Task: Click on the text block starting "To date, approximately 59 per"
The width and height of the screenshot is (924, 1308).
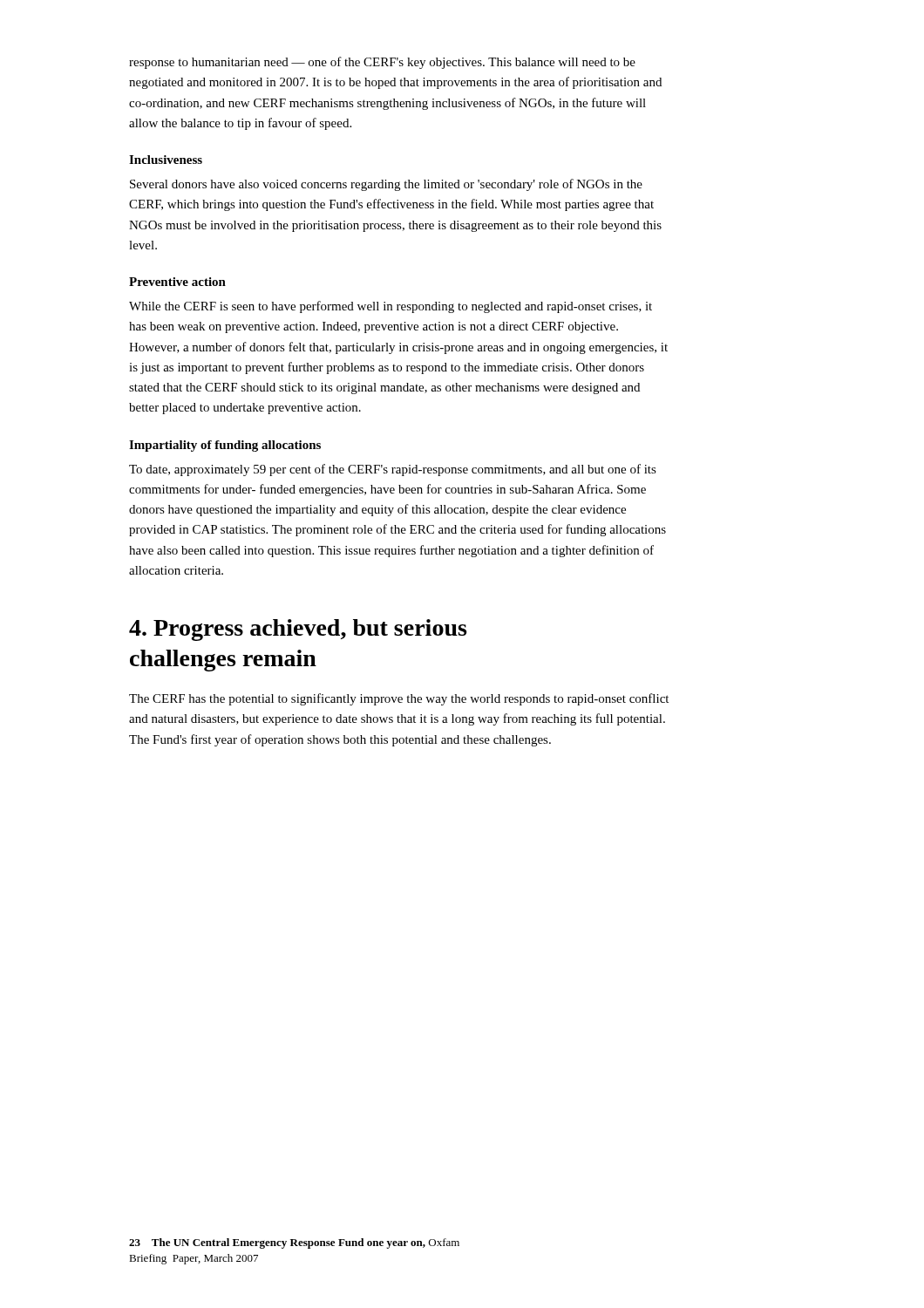Action: pos(398,519)
